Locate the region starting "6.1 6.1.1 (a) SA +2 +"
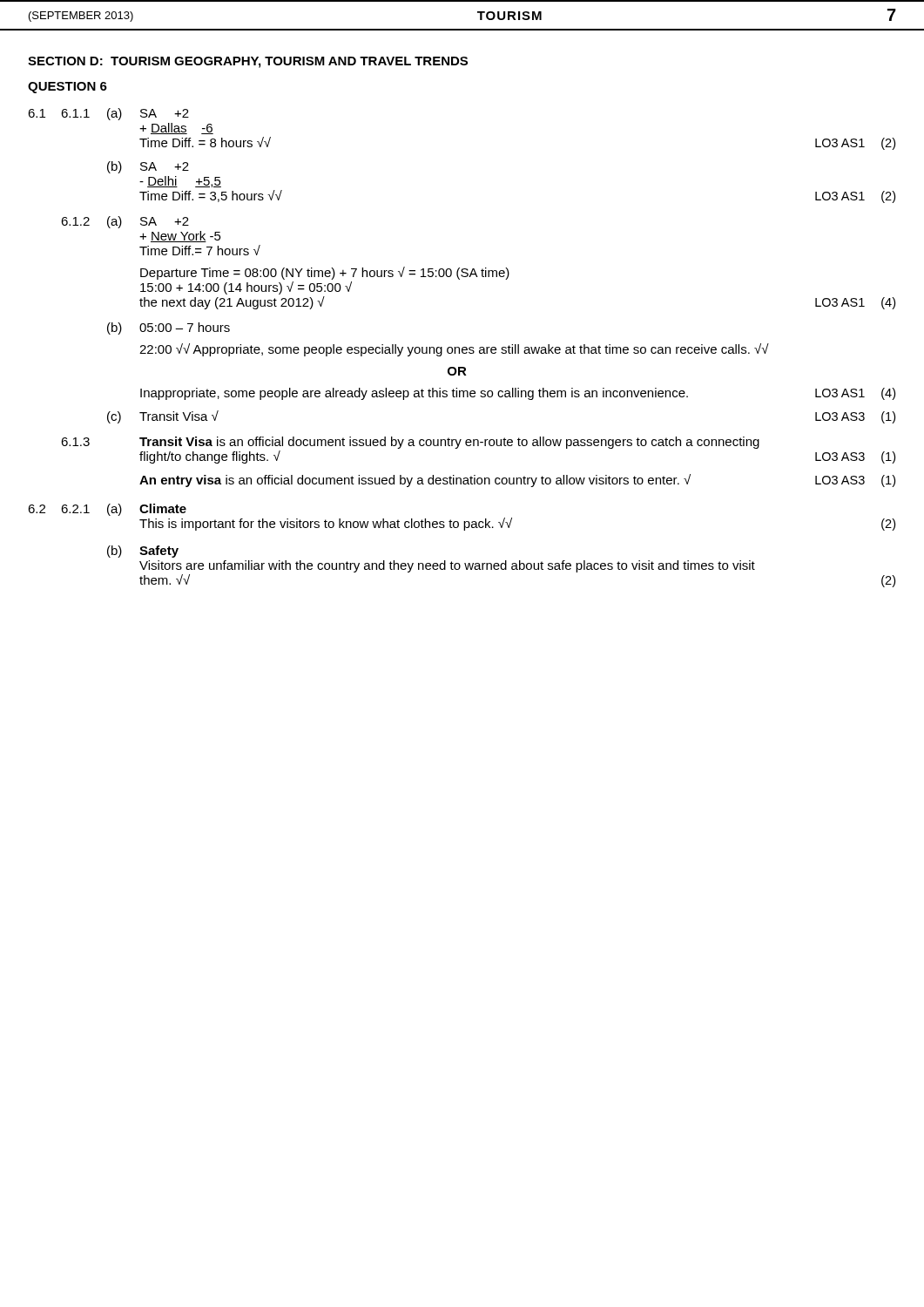Image resolution: width=924 pixels, height=1307 pixels. click(108, 114)
